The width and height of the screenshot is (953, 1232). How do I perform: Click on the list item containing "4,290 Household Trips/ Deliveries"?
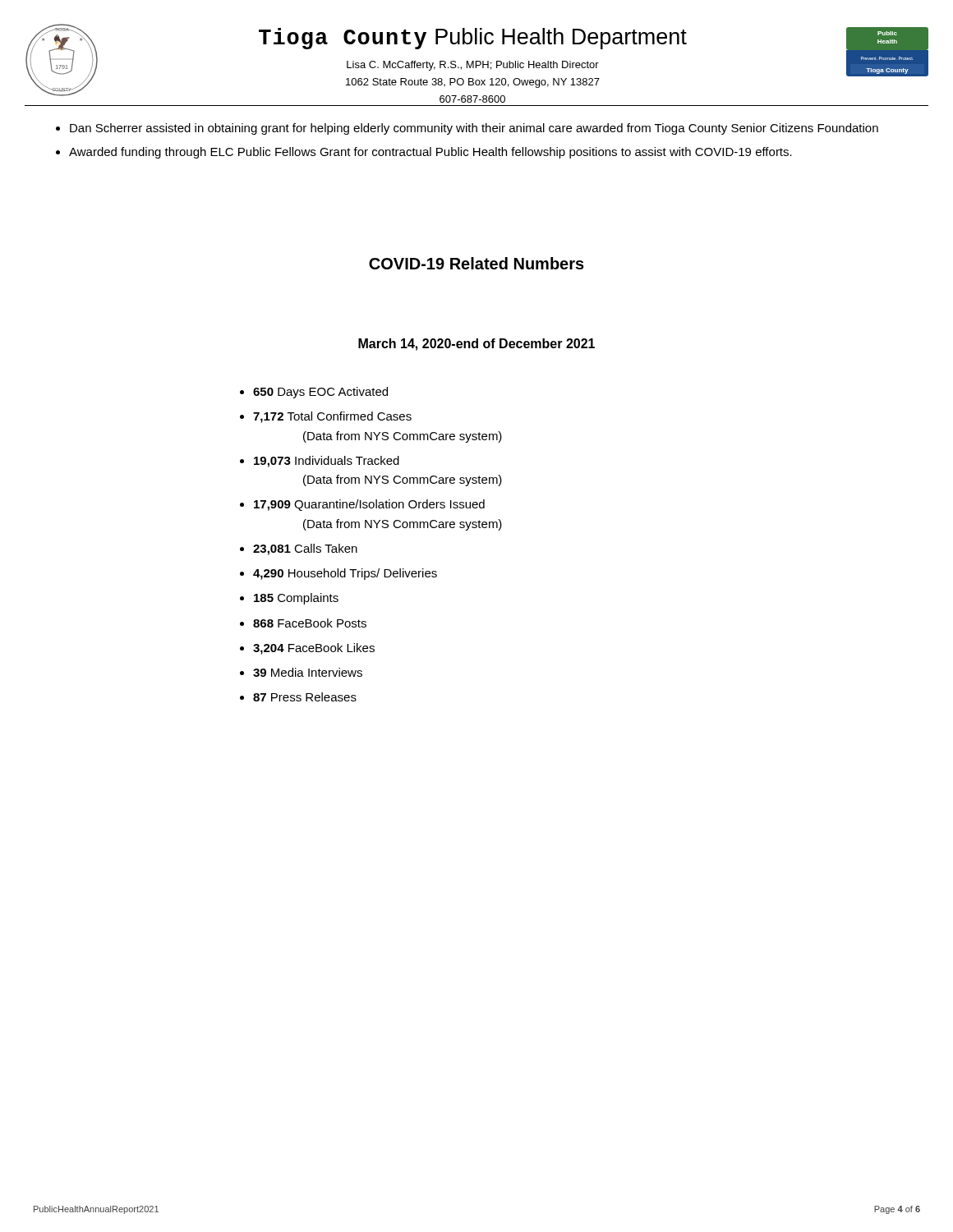[x=345, y=573]
